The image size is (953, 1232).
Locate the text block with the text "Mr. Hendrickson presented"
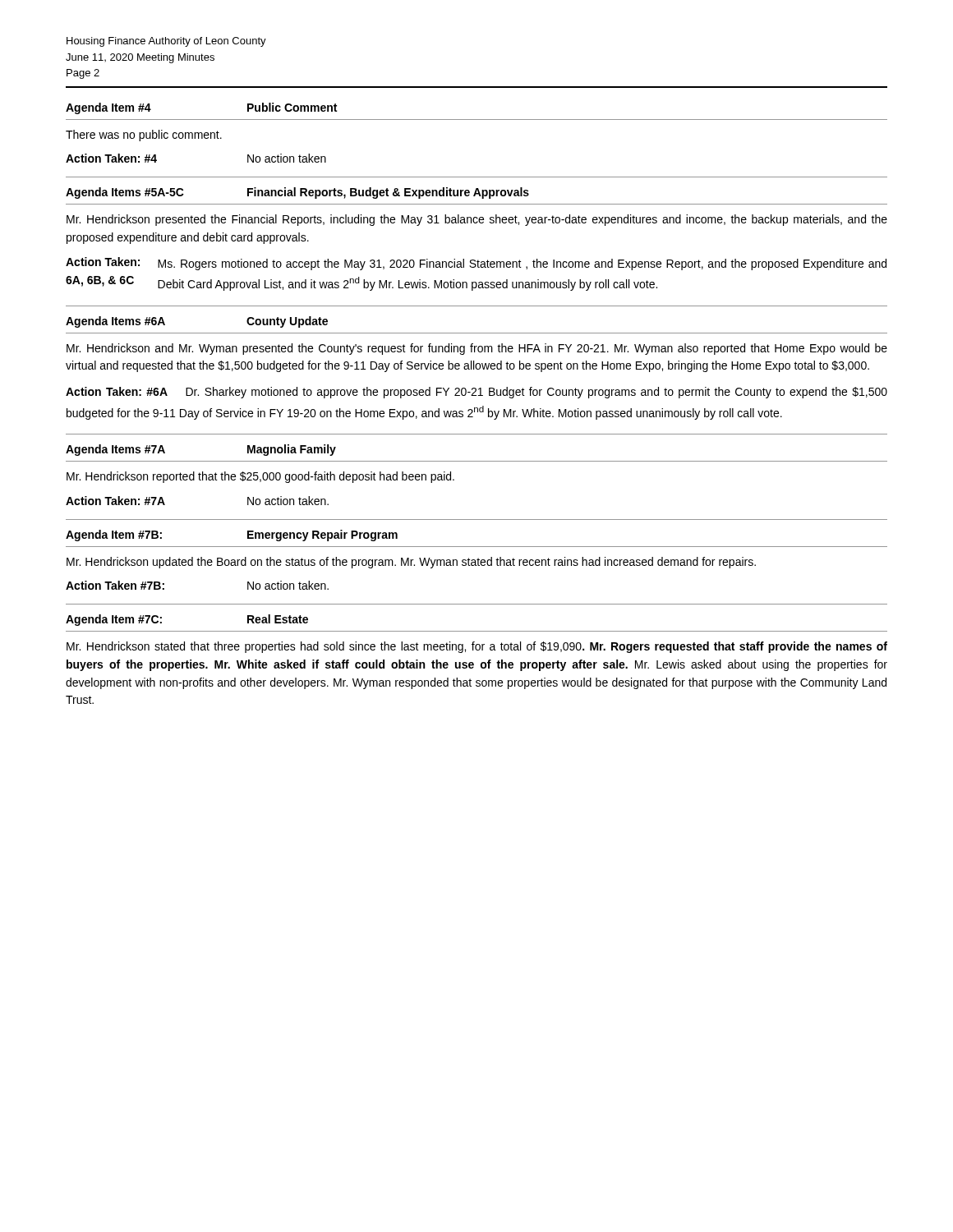(x=476, y=228)
